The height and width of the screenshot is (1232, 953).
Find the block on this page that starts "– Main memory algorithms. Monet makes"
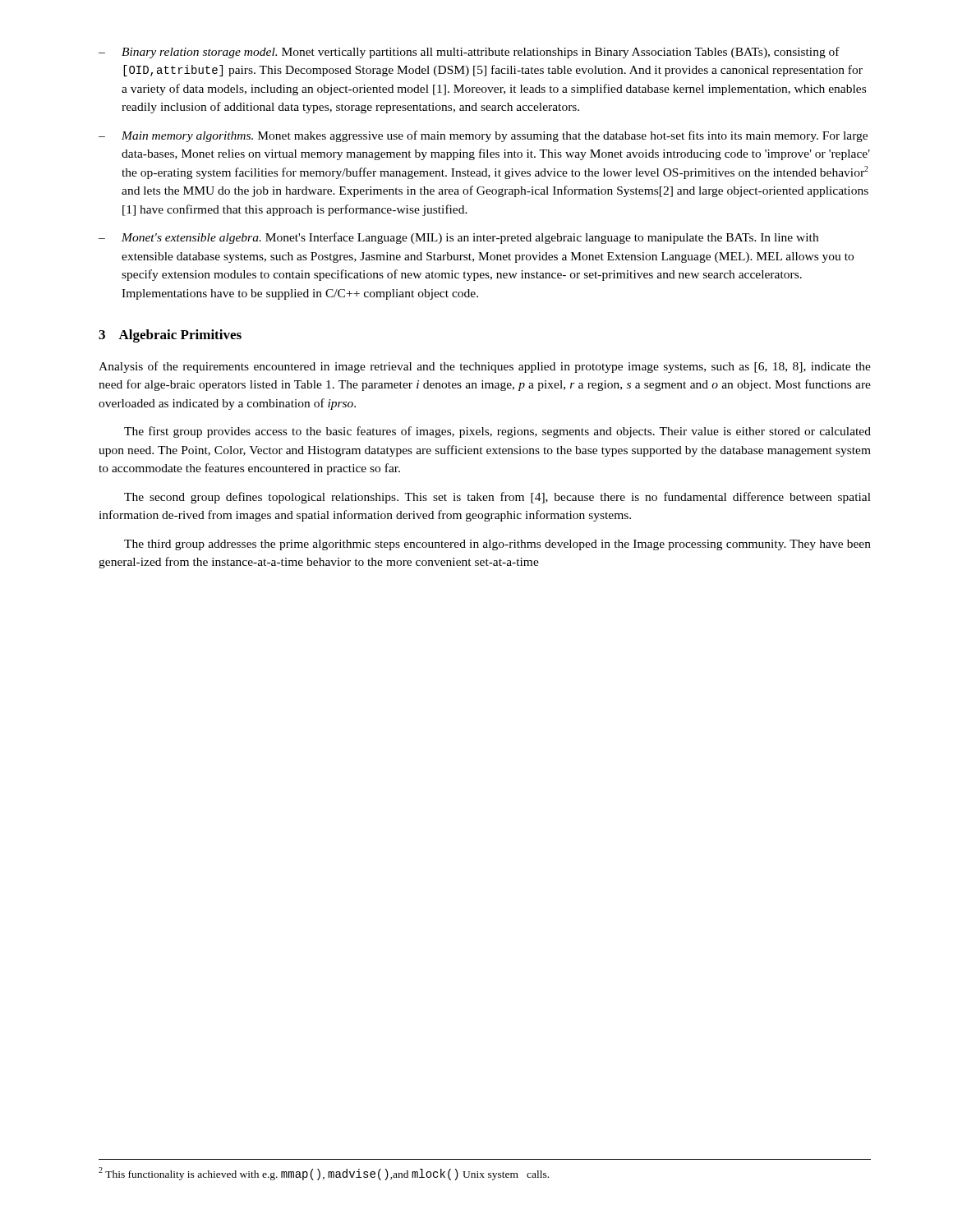coord(485,173)
